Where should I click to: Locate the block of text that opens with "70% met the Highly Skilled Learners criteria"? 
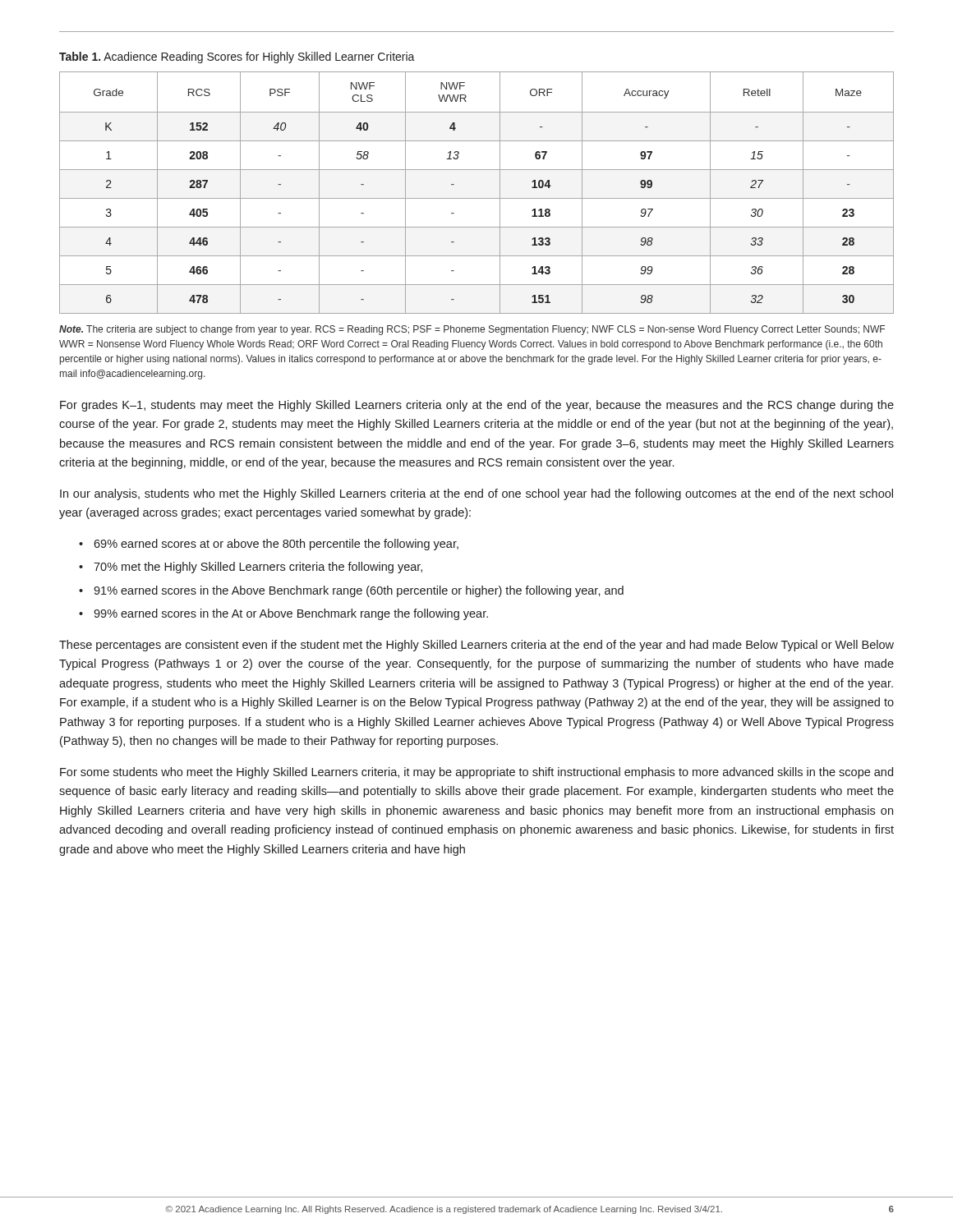(x=259, y=567)
